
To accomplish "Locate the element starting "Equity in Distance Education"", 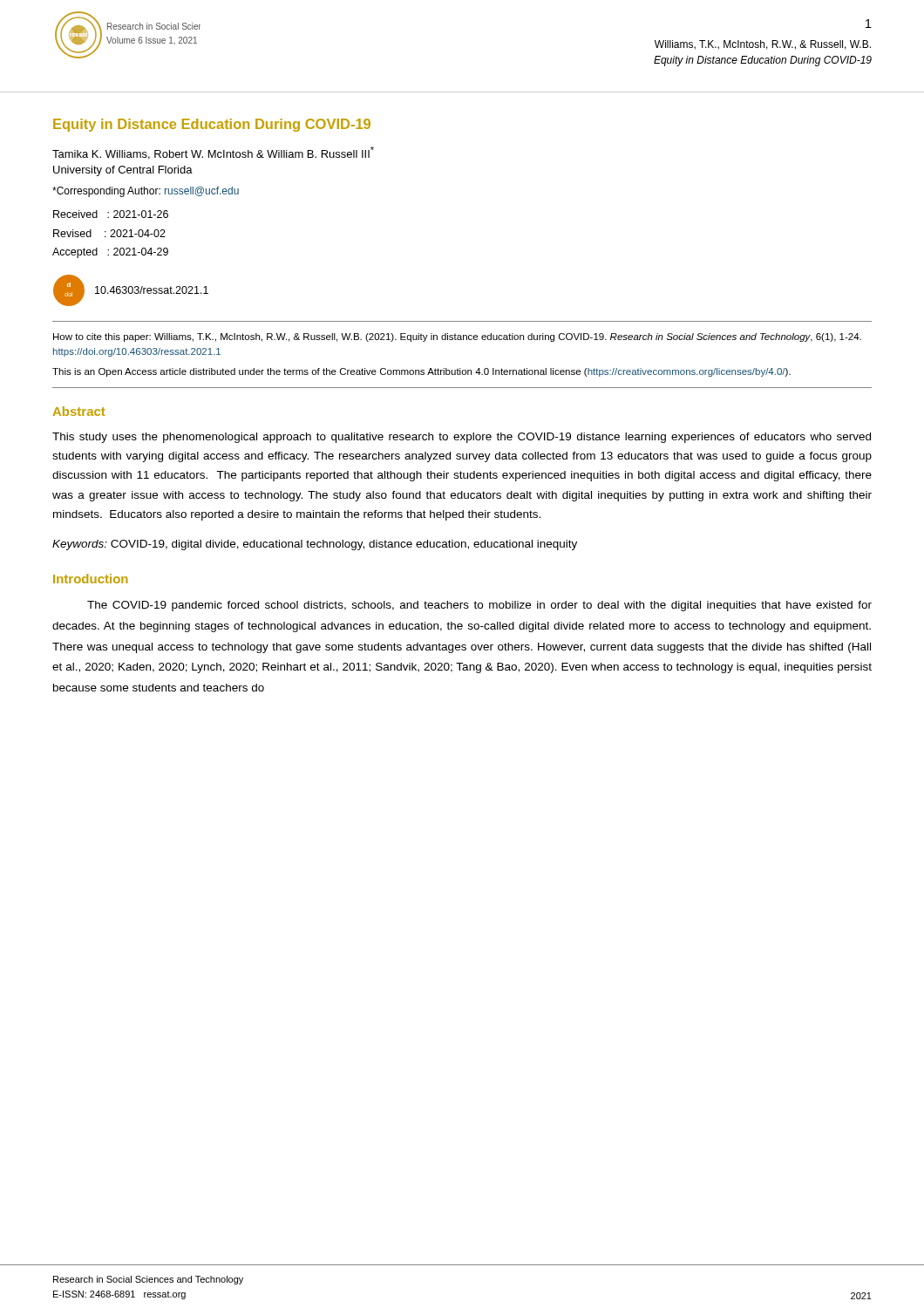I will pos(212,124).
